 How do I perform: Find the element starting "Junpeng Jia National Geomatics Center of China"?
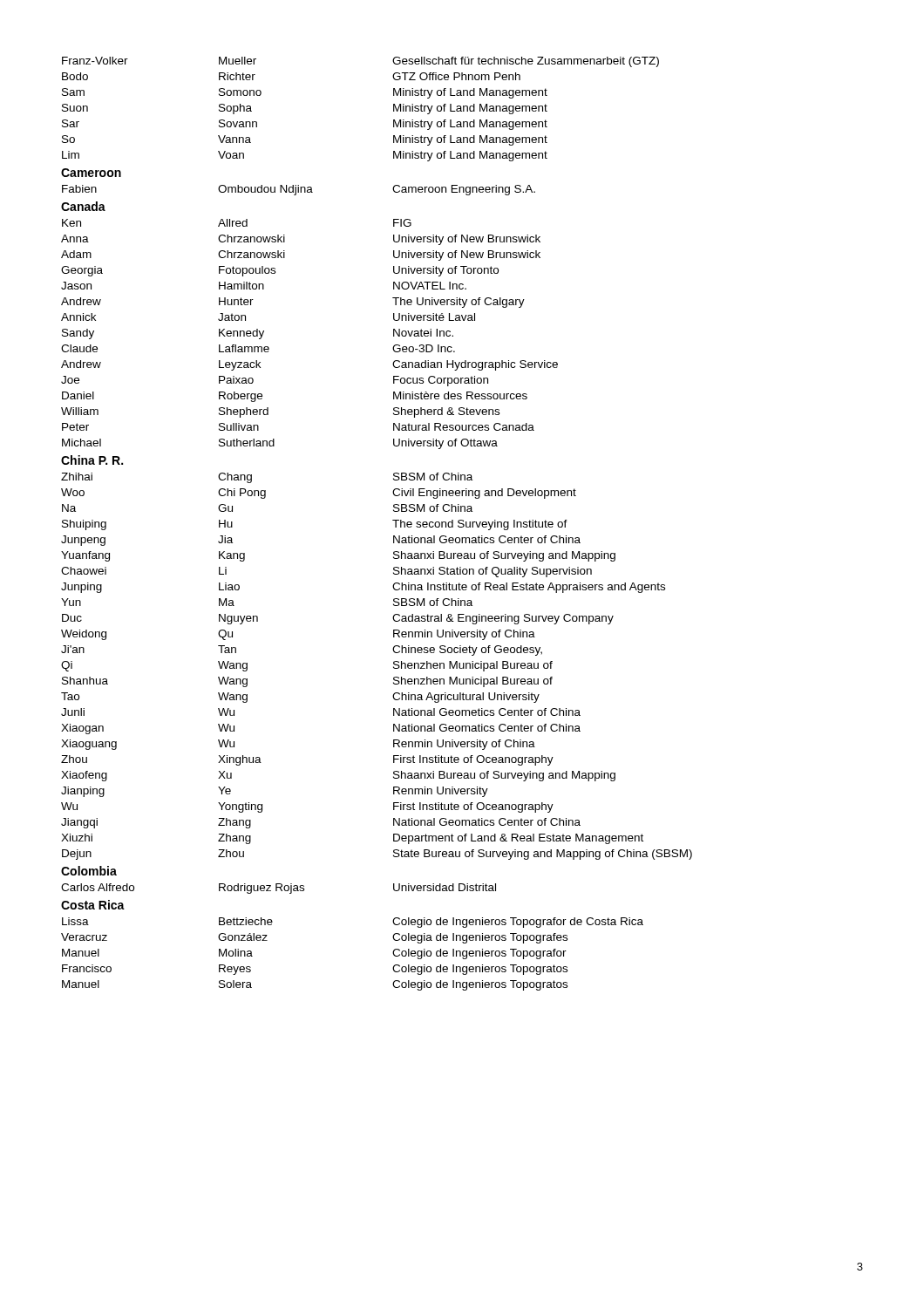tap(462, 539)
